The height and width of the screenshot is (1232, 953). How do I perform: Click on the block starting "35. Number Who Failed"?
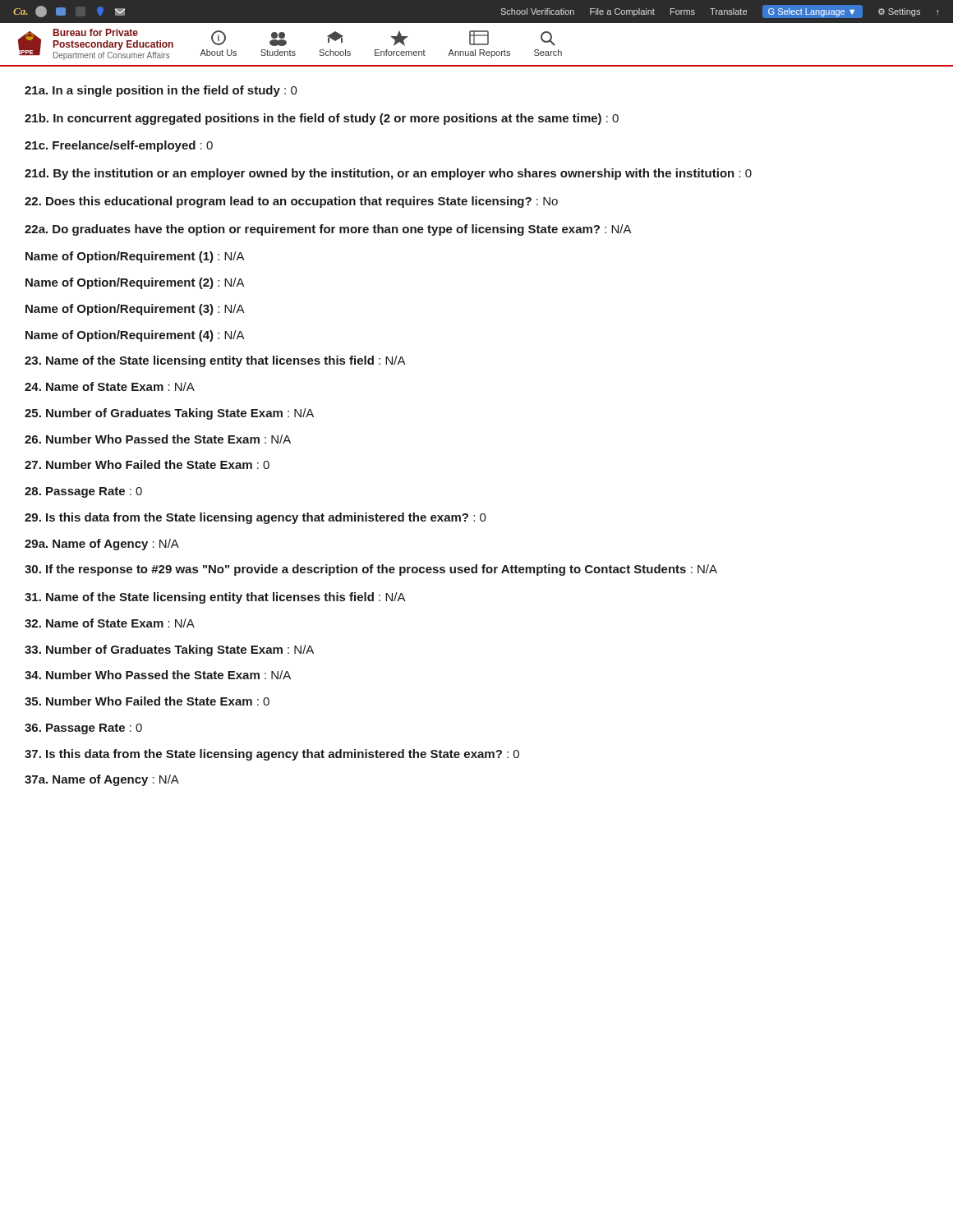pos(147,701)
